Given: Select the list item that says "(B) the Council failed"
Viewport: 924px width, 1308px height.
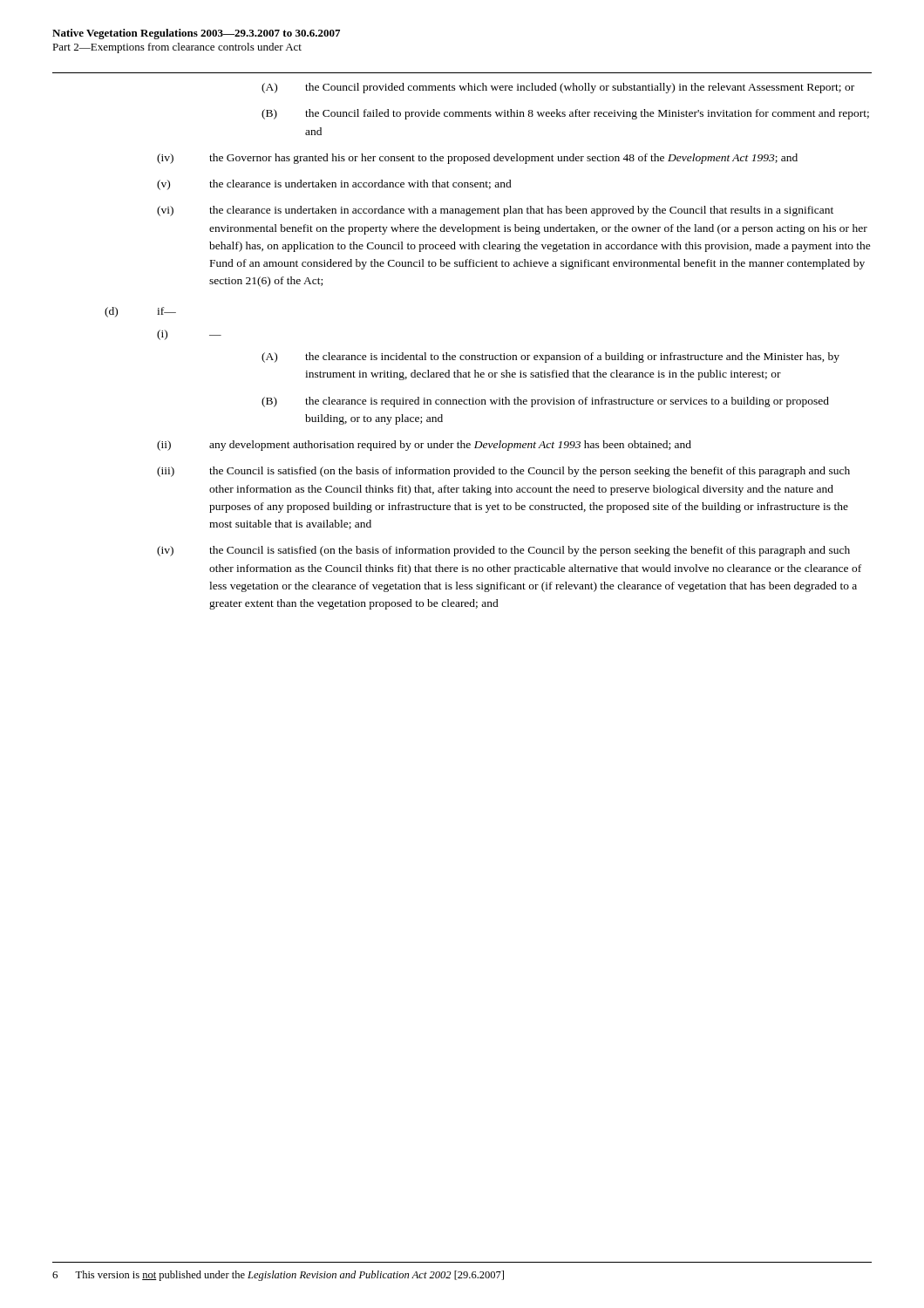Looking at the screenshot, I should click(x=567, y=123).
